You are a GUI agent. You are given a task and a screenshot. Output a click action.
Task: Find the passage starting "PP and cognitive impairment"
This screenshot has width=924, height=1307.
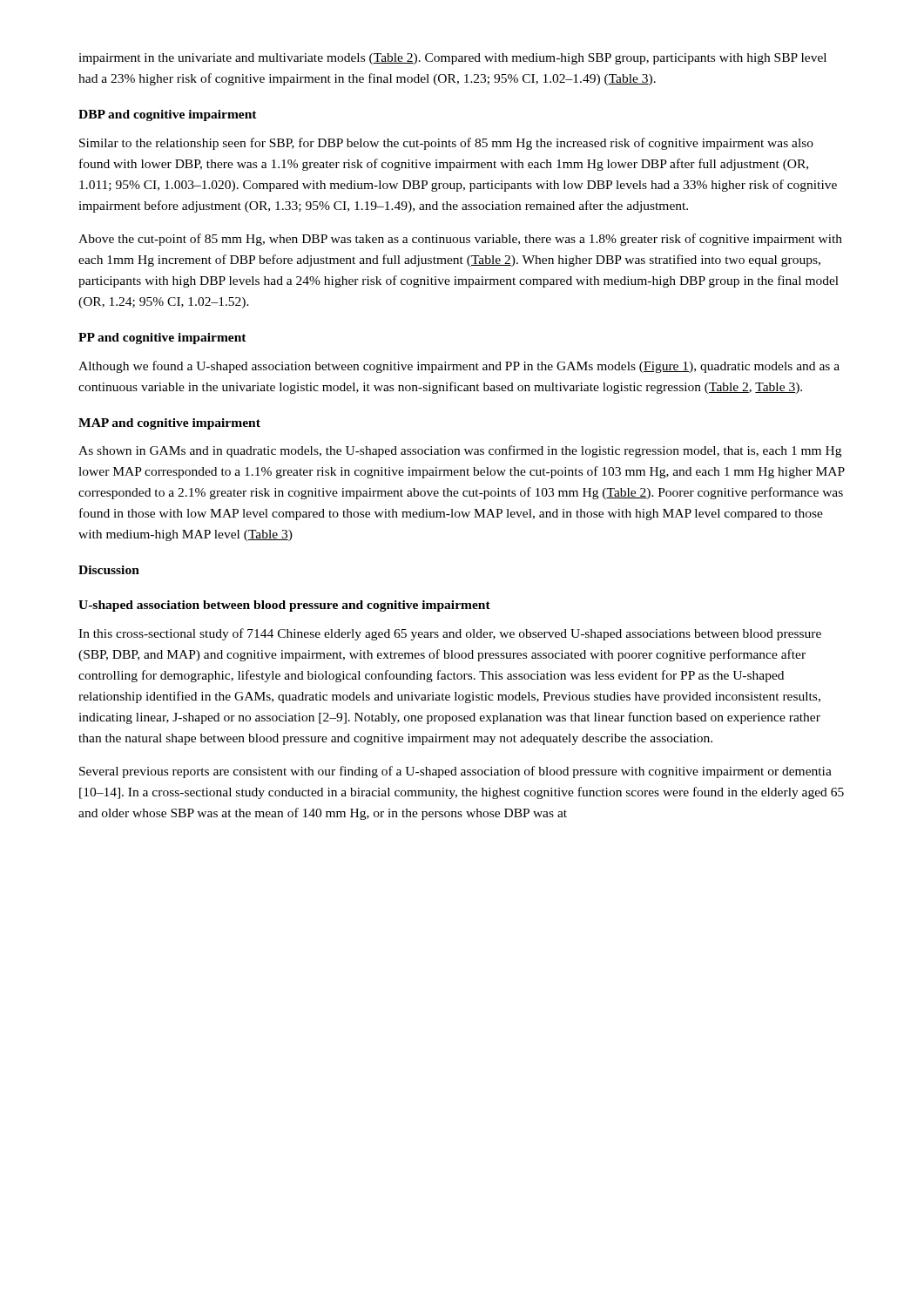pos(162,337)
